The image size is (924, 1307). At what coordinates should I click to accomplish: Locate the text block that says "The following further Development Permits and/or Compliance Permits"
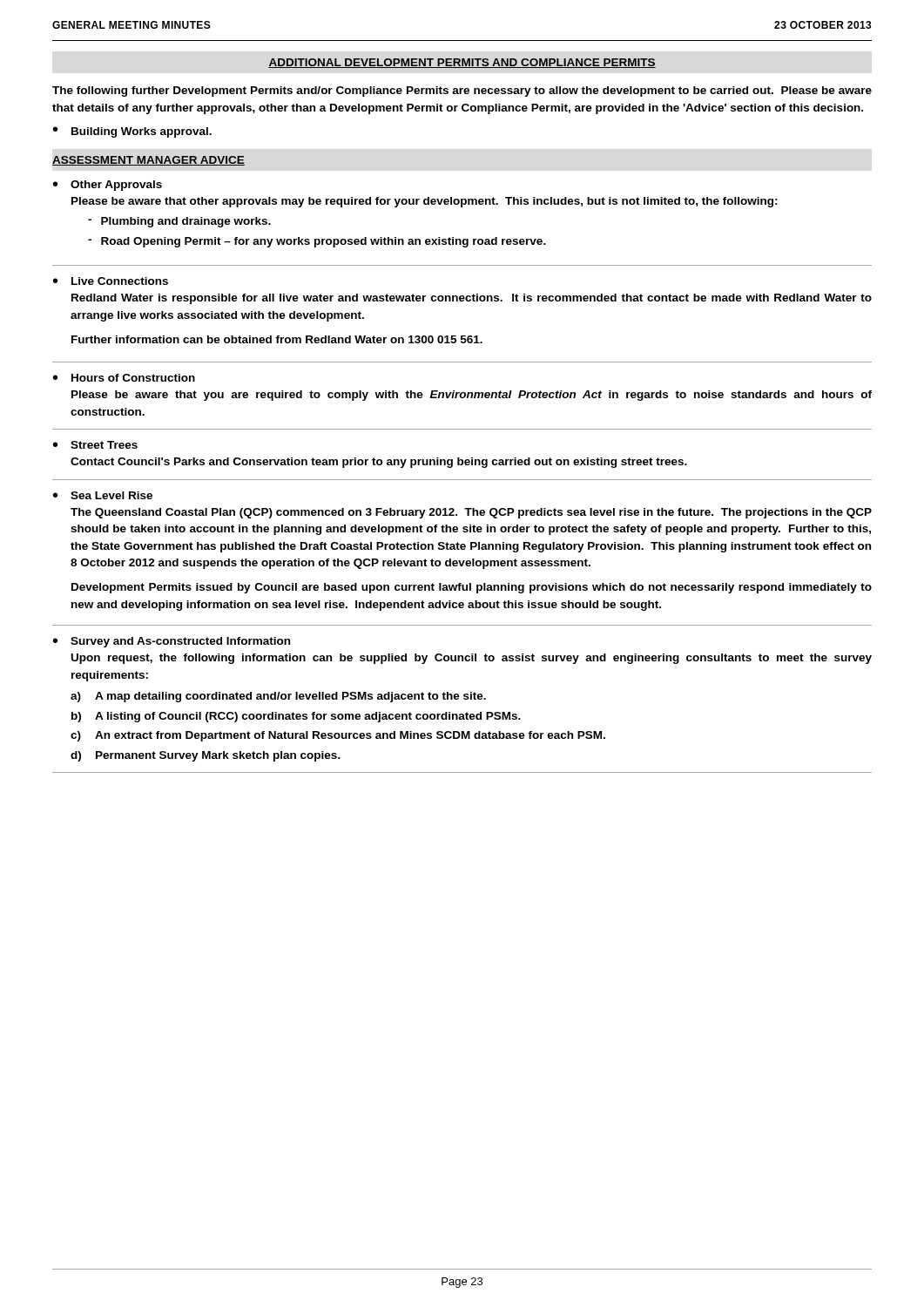pos(462,99)
